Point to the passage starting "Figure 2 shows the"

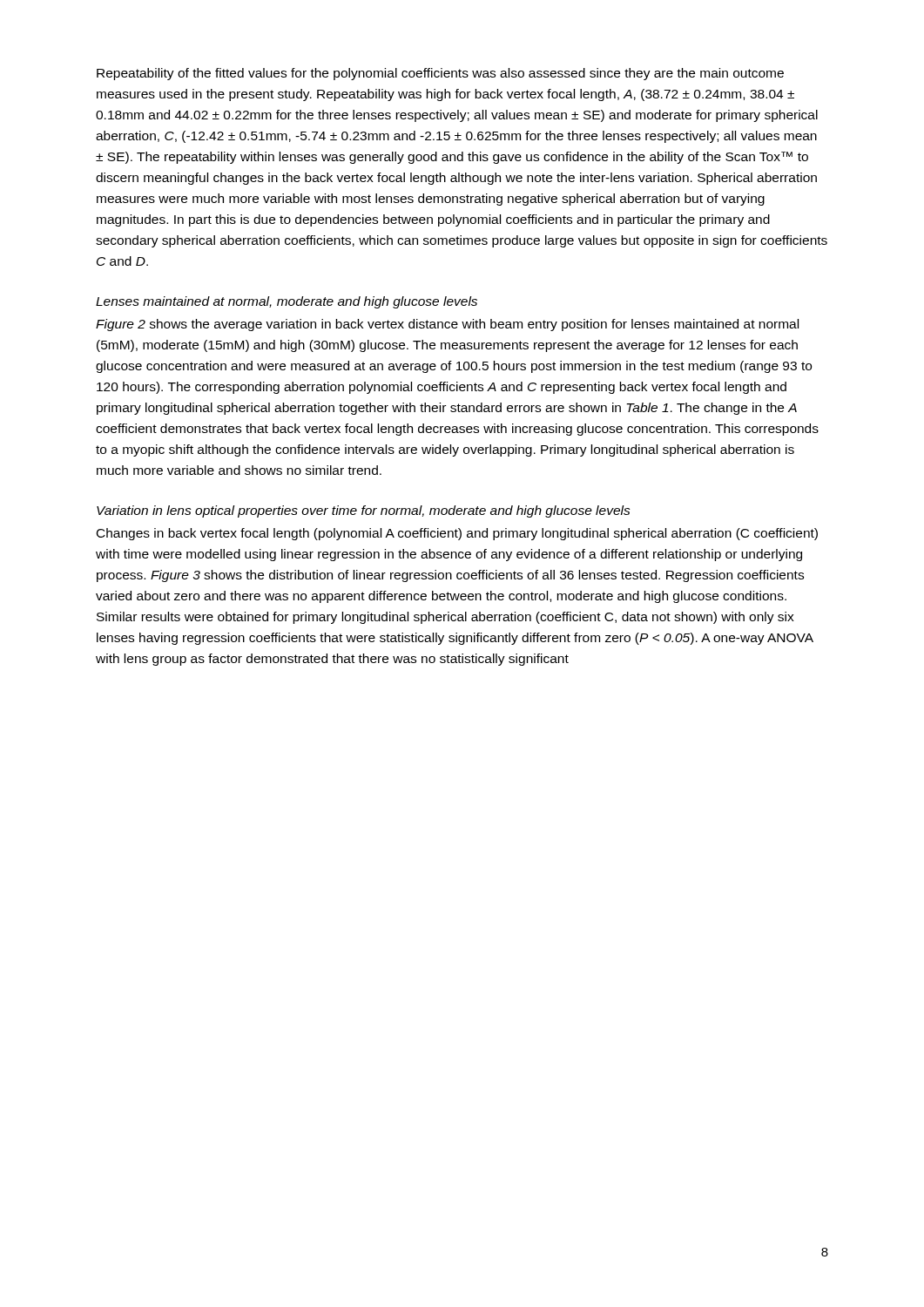[457, 397]
